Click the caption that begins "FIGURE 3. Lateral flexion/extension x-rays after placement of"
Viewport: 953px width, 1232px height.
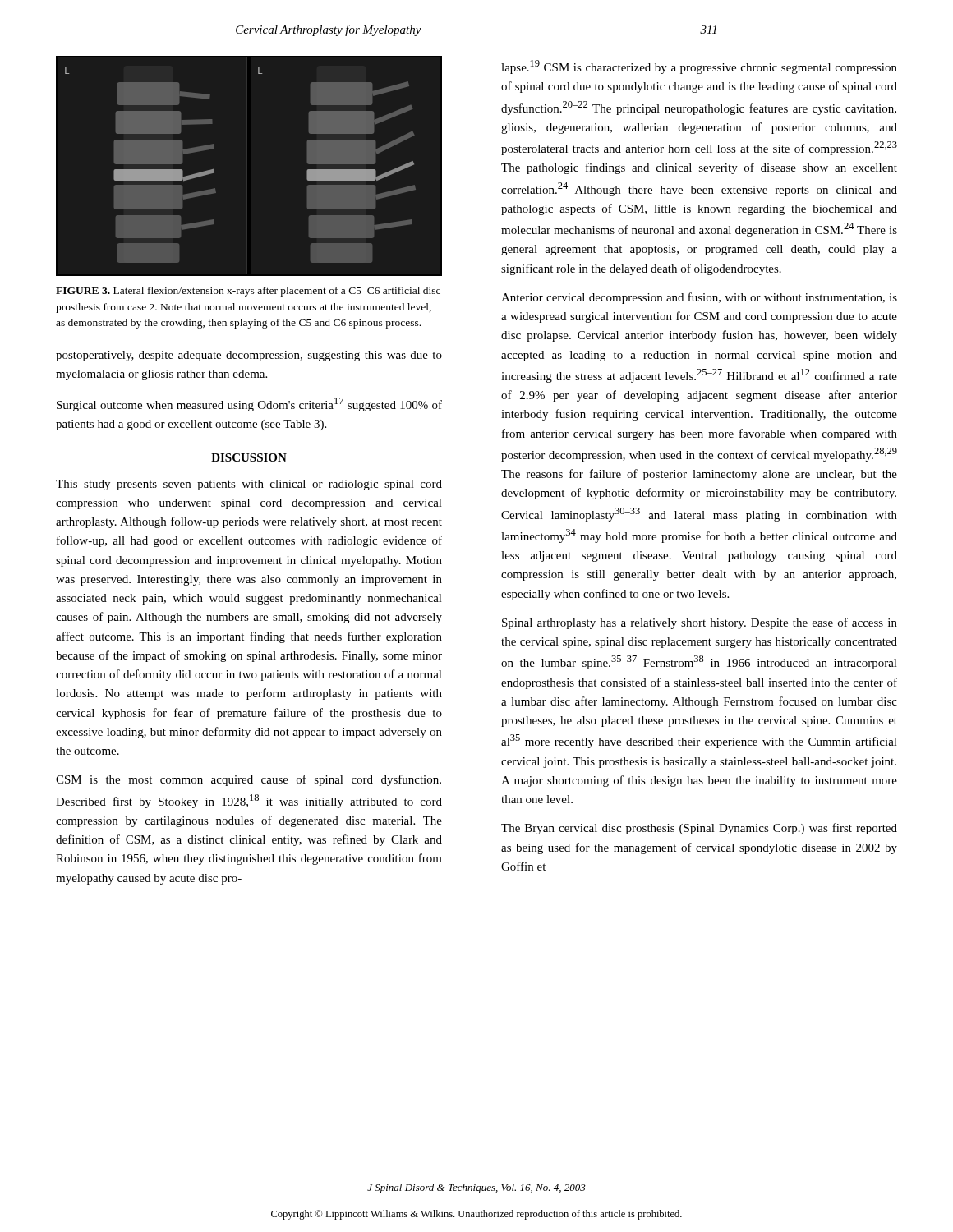[x=248, y=306]
